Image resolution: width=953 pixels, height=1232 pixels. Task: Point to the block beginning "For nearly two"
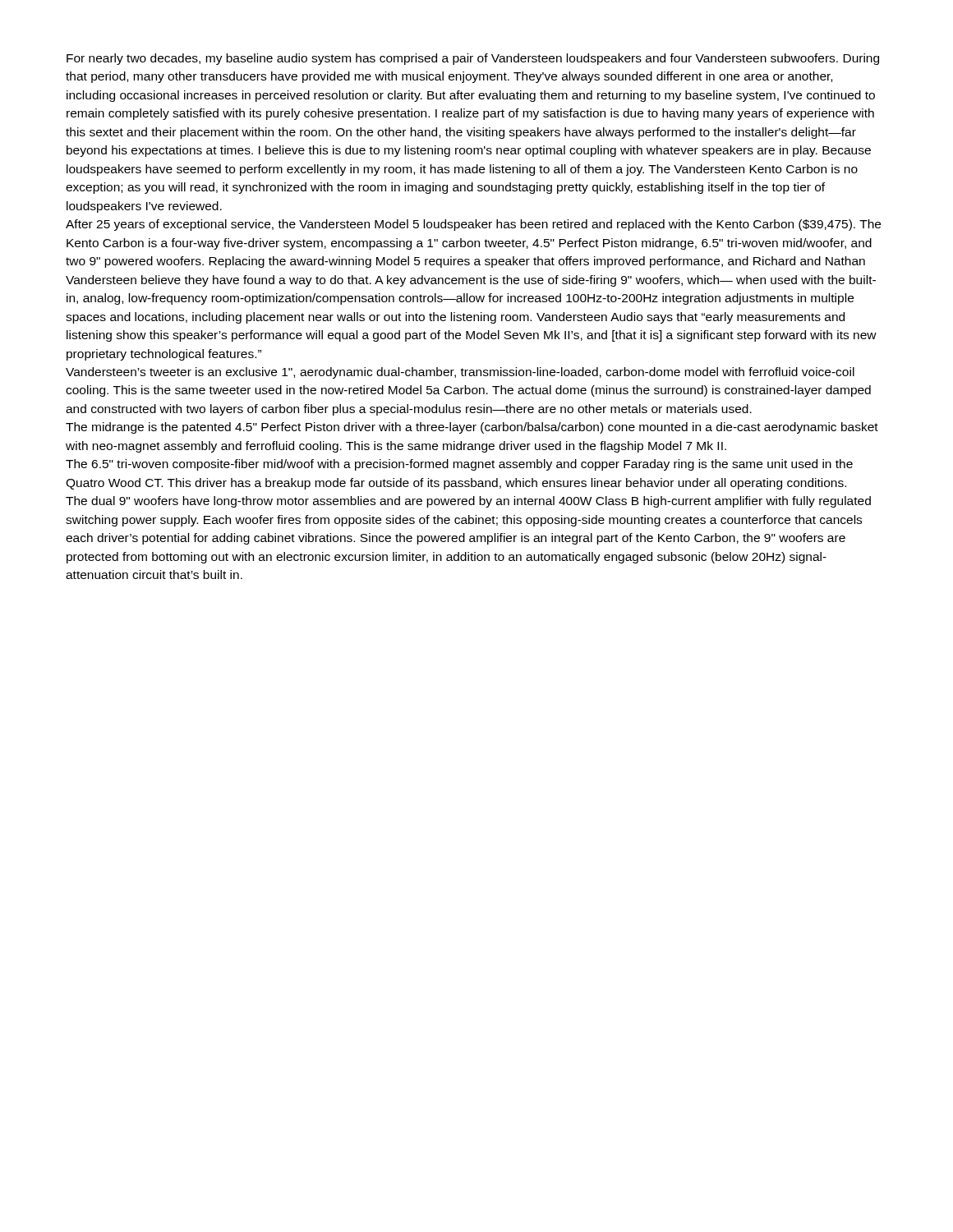coord(473,132)
